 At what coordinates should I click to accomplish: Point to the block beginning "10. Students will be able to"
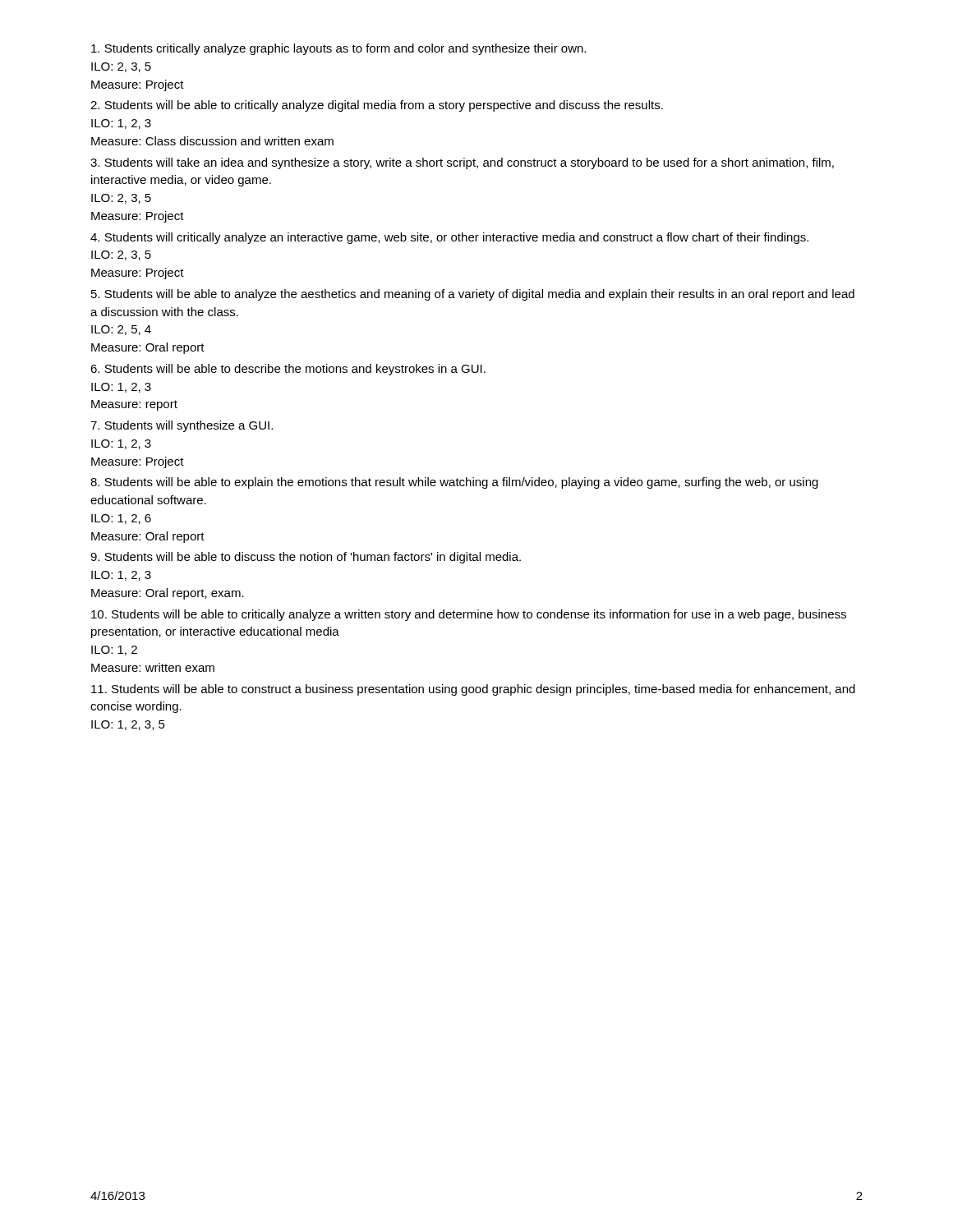[x=469, y=615]
